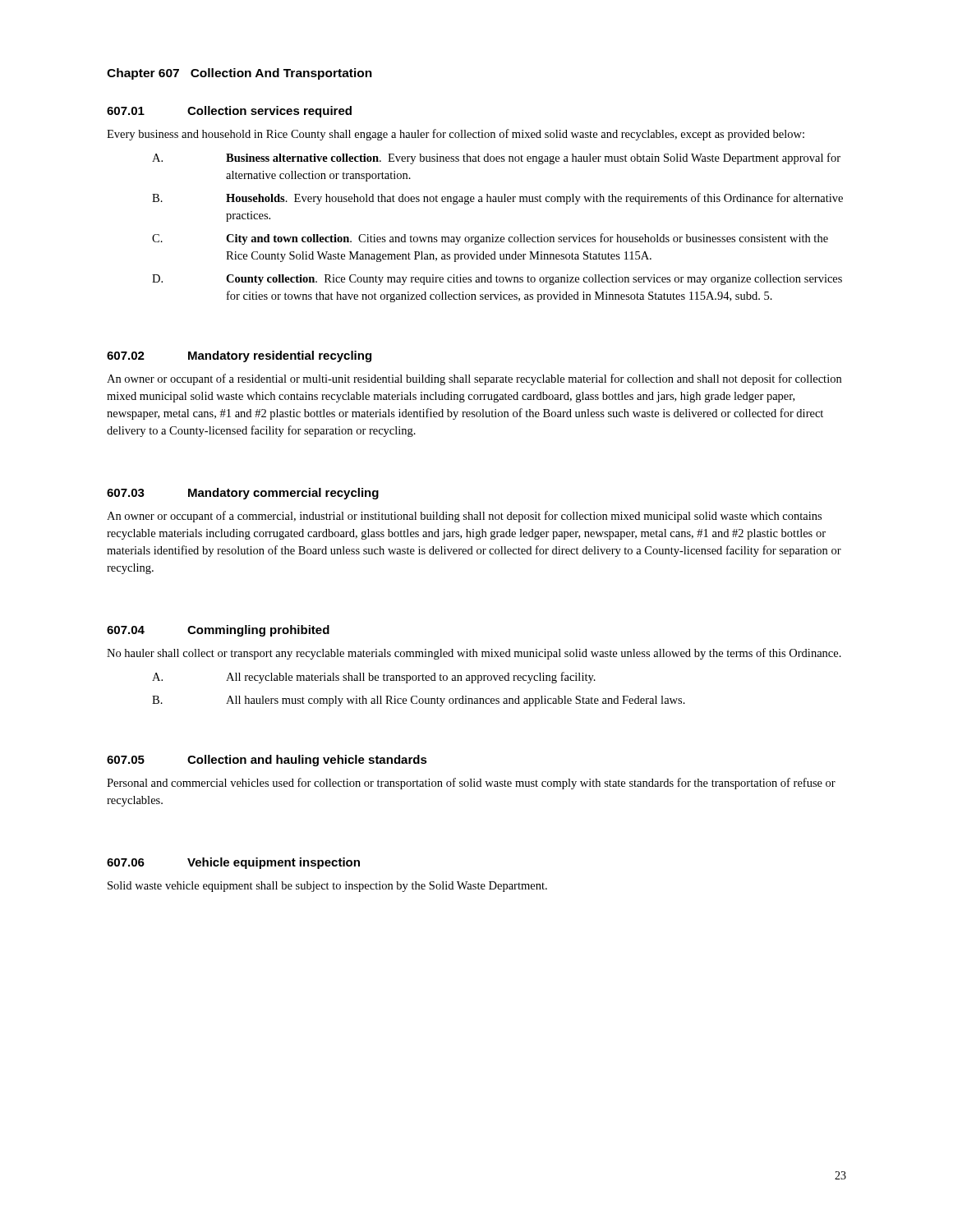Click the passage that begins "C. City and town collection."
Image resolution: width=953 pixels, height=1232 pixels.
476,247
